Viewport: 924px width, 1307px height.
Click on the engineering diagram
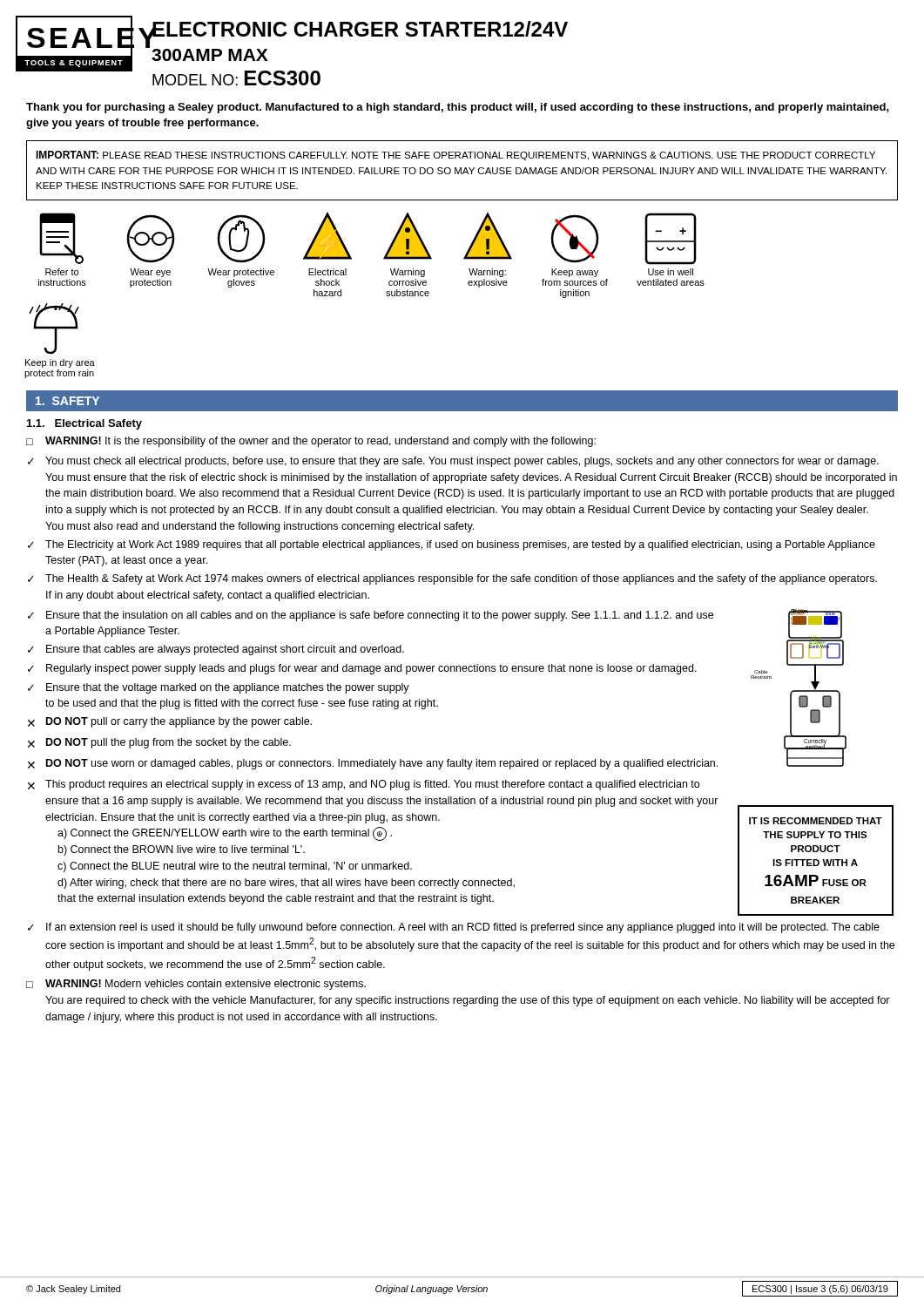[x=815, y=704]
